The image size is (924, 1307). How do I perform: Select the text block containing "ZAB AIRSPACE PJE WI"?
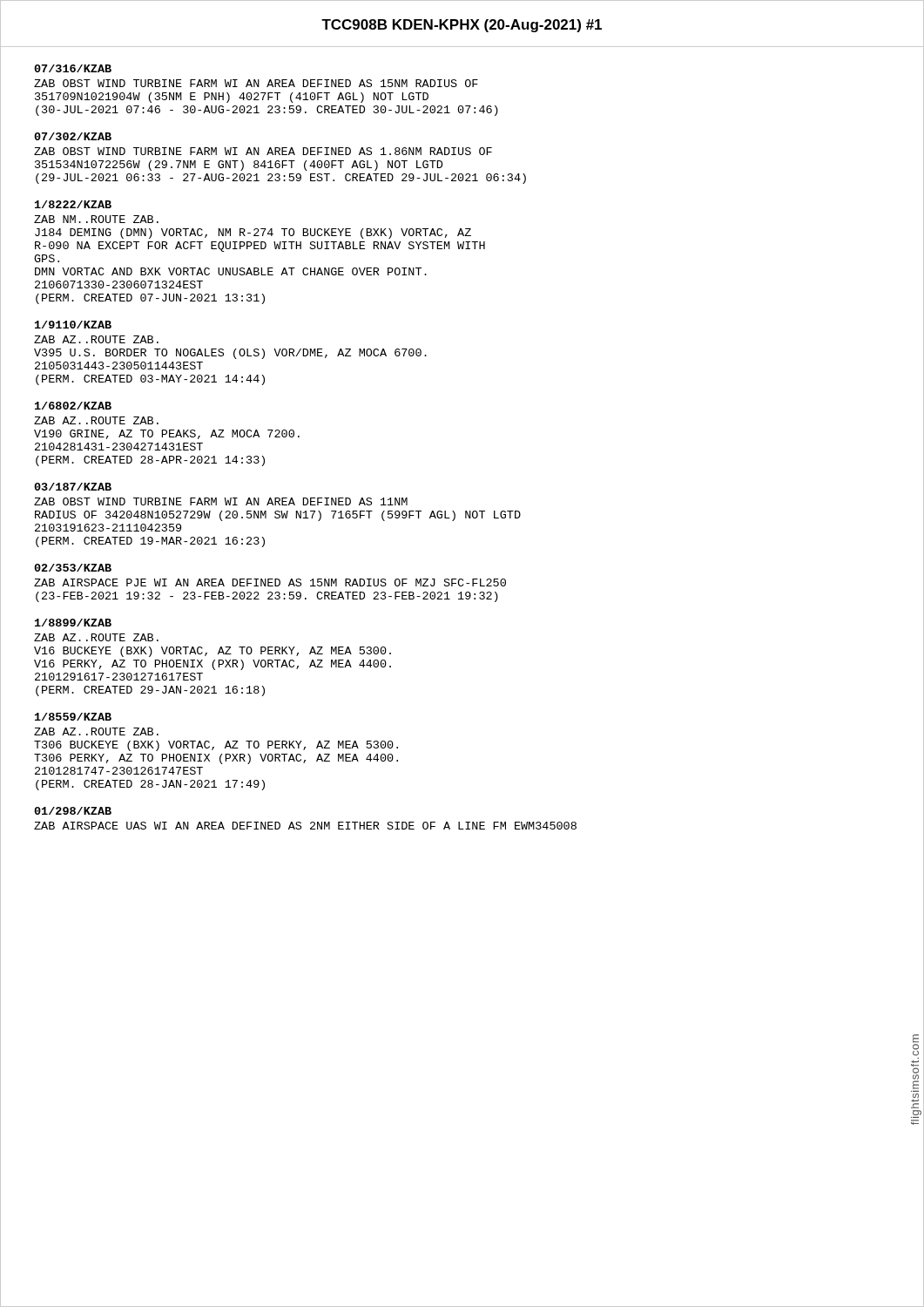(270, 590)
